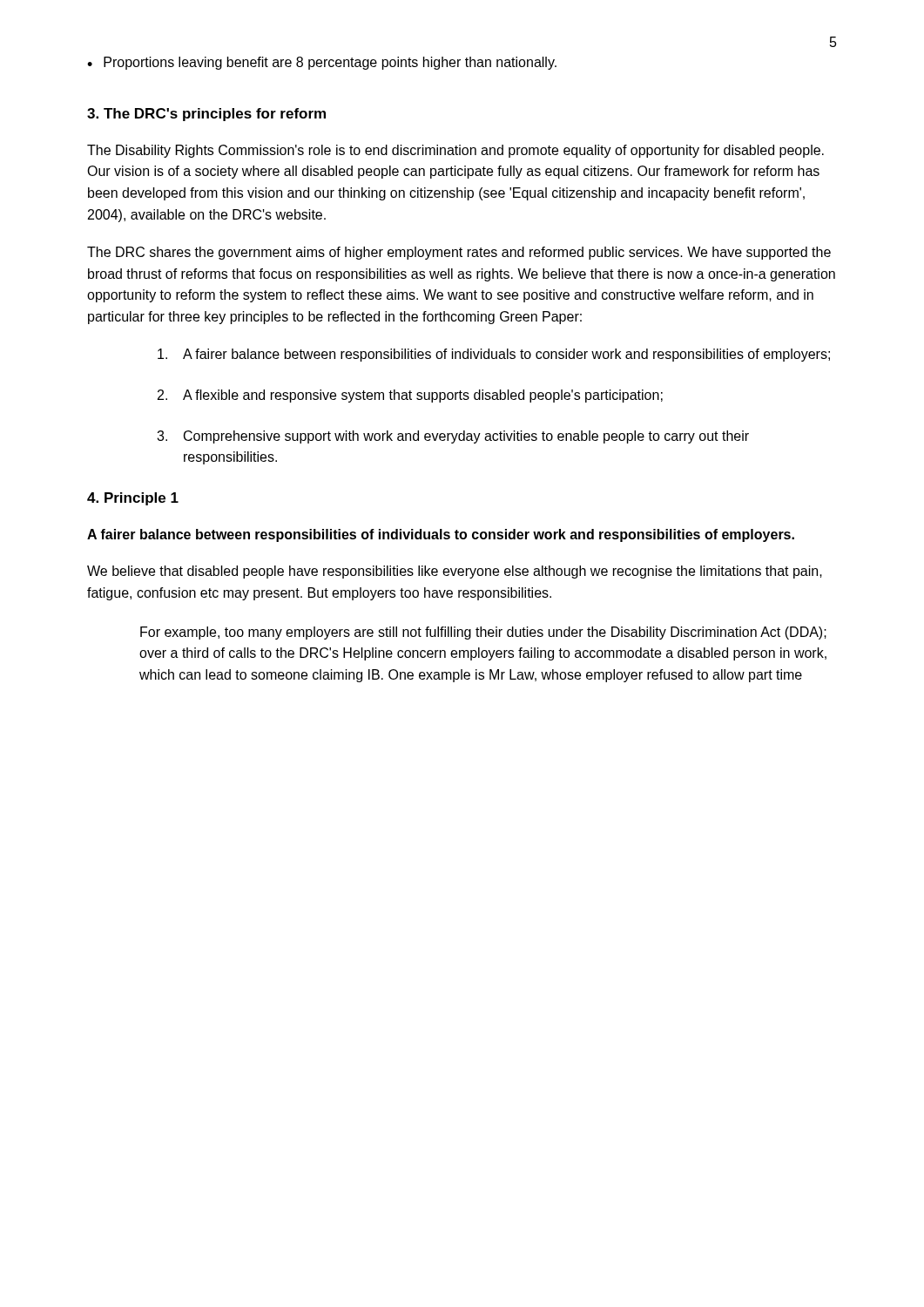Find the text block that reads "The Disability Rights Commission's role is"

pos(456,182)
